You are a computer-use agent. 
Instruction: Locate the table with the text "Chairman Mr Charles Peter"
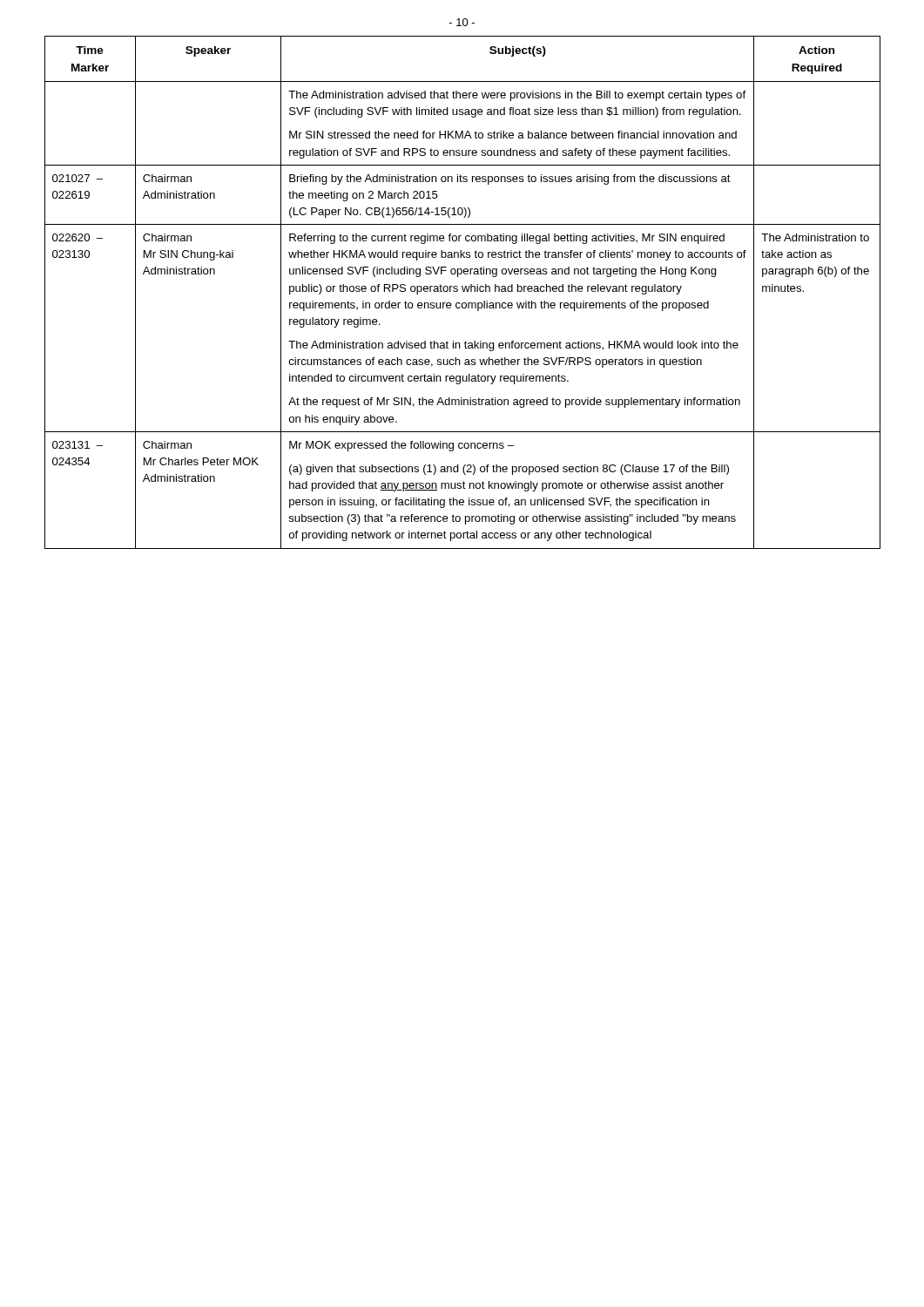click(x=462, y=292)
